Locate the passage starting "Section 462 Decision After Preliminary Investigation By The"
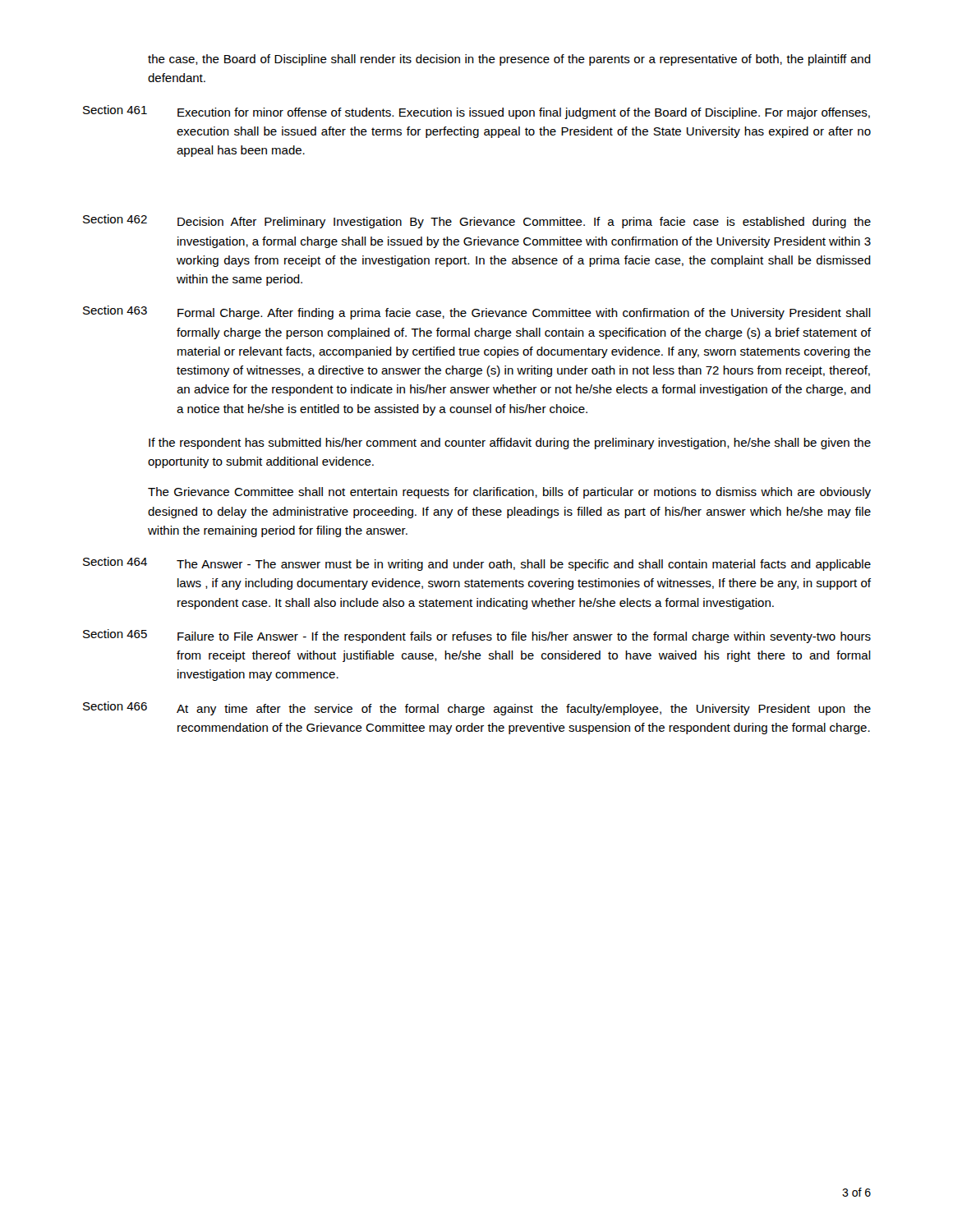 [476, 250]
